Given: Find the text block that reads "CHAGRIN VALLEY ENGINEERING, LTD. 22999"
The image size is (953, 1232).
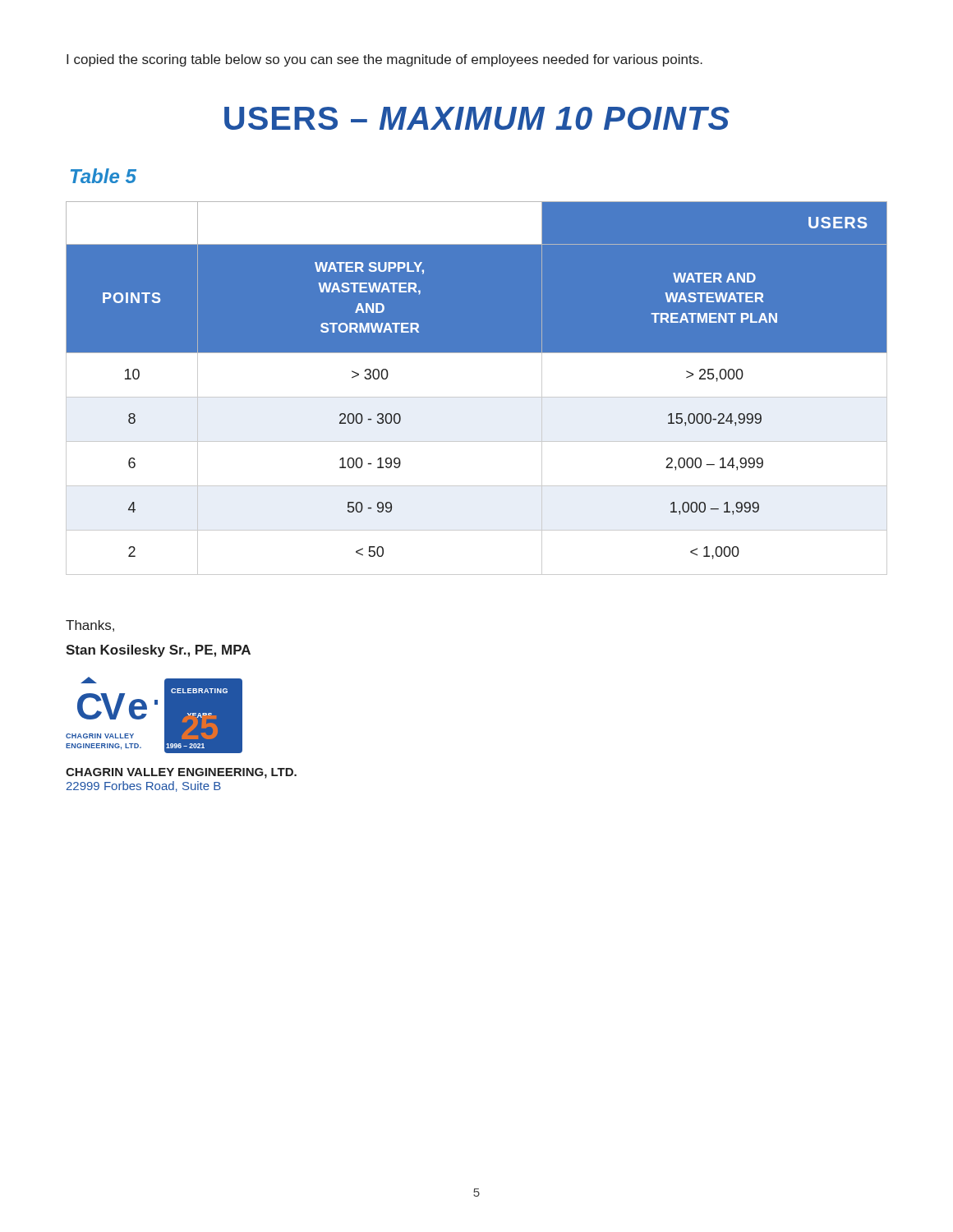Looking at the screenshot, I should pyautogui.click(x=181, y=773).
